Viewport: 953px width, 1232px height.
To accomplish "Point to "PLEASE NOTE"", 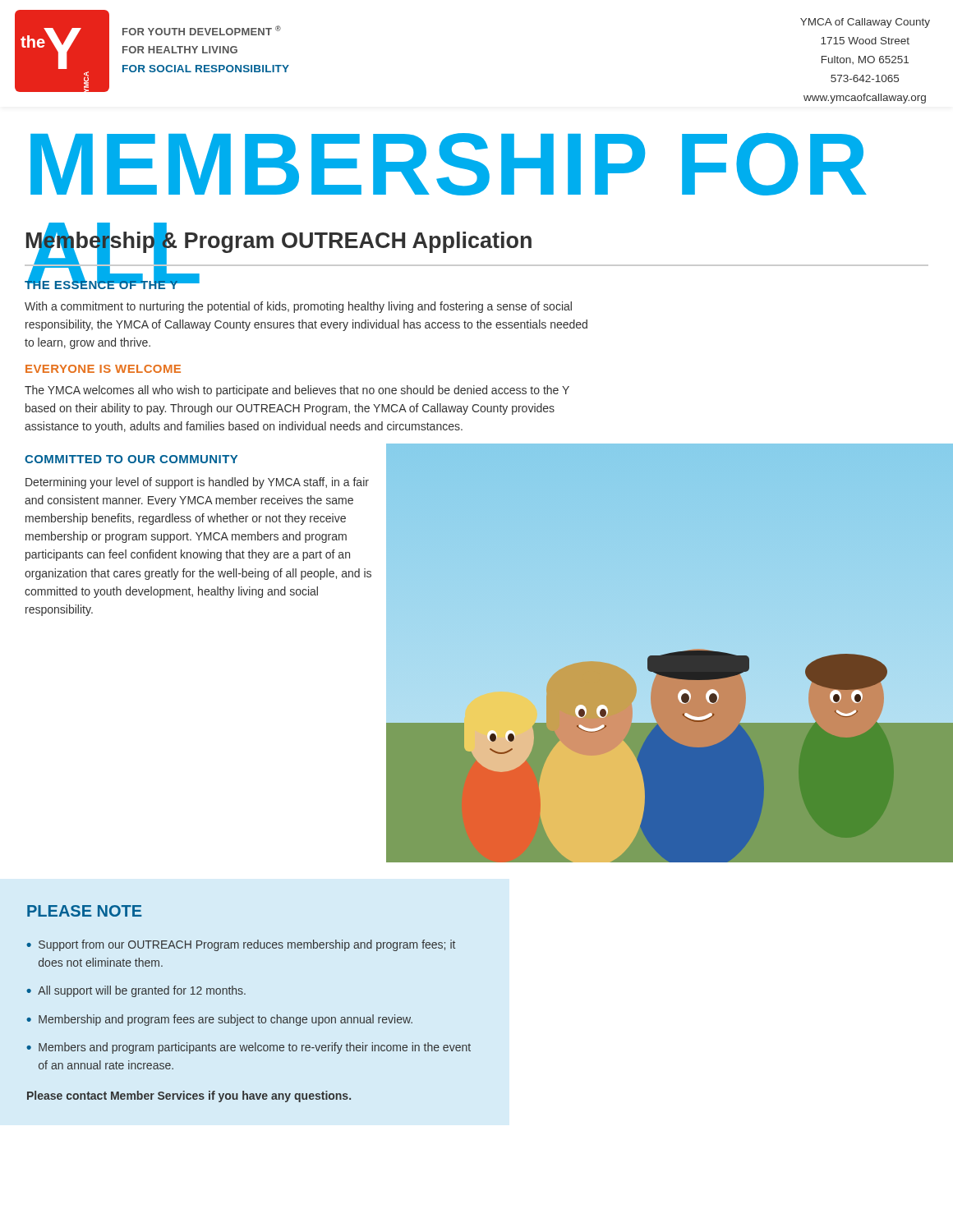I will pyautogui.click(x=84, y=911).
